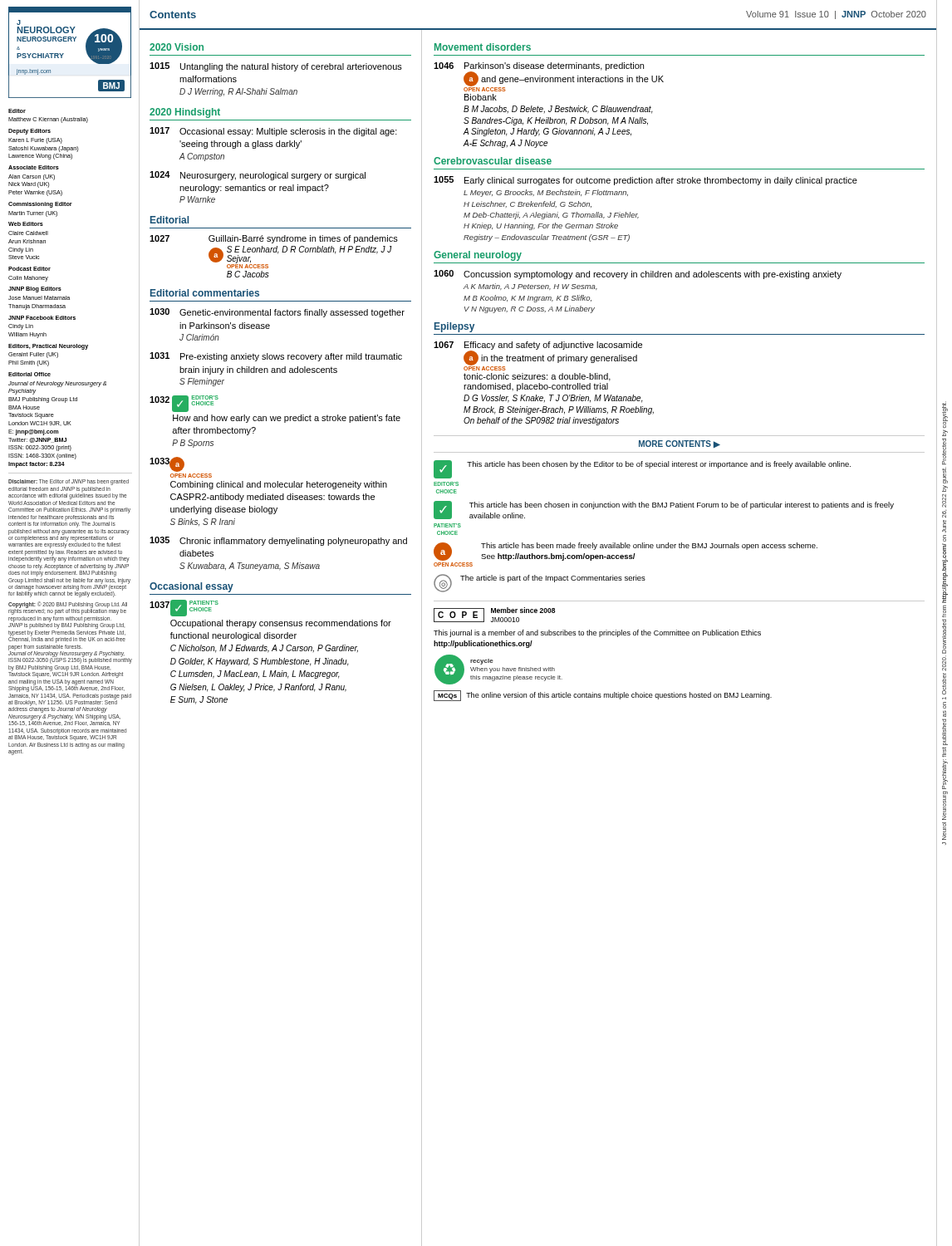Click on the section header that reads "General neurology"
The height and width of the screenshot is (1246, 952).
point(478,255)
